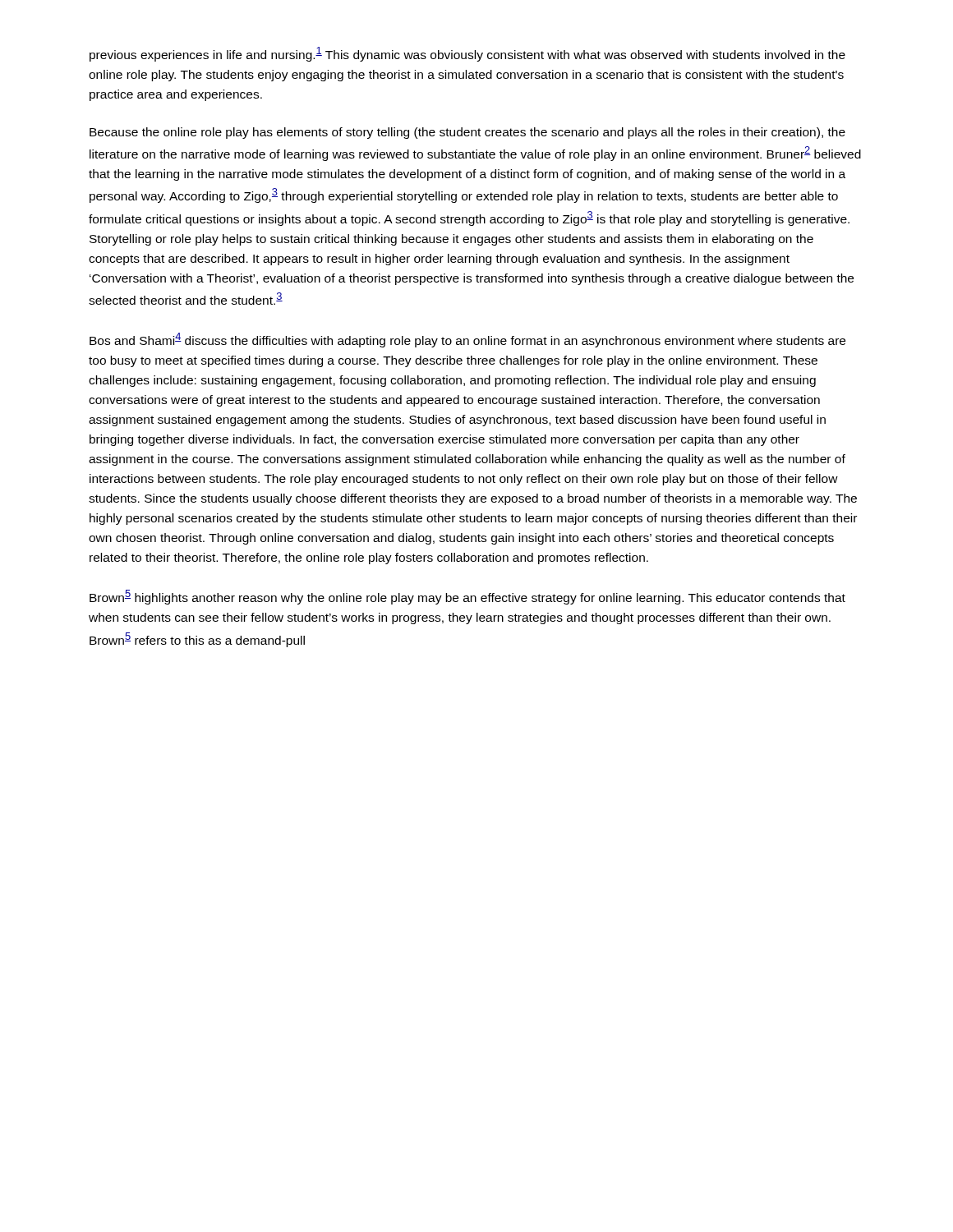
Task: Locate the text block with the text "previous experiences in life and nursing.1 This dynamic"
Action: point(467,73)
